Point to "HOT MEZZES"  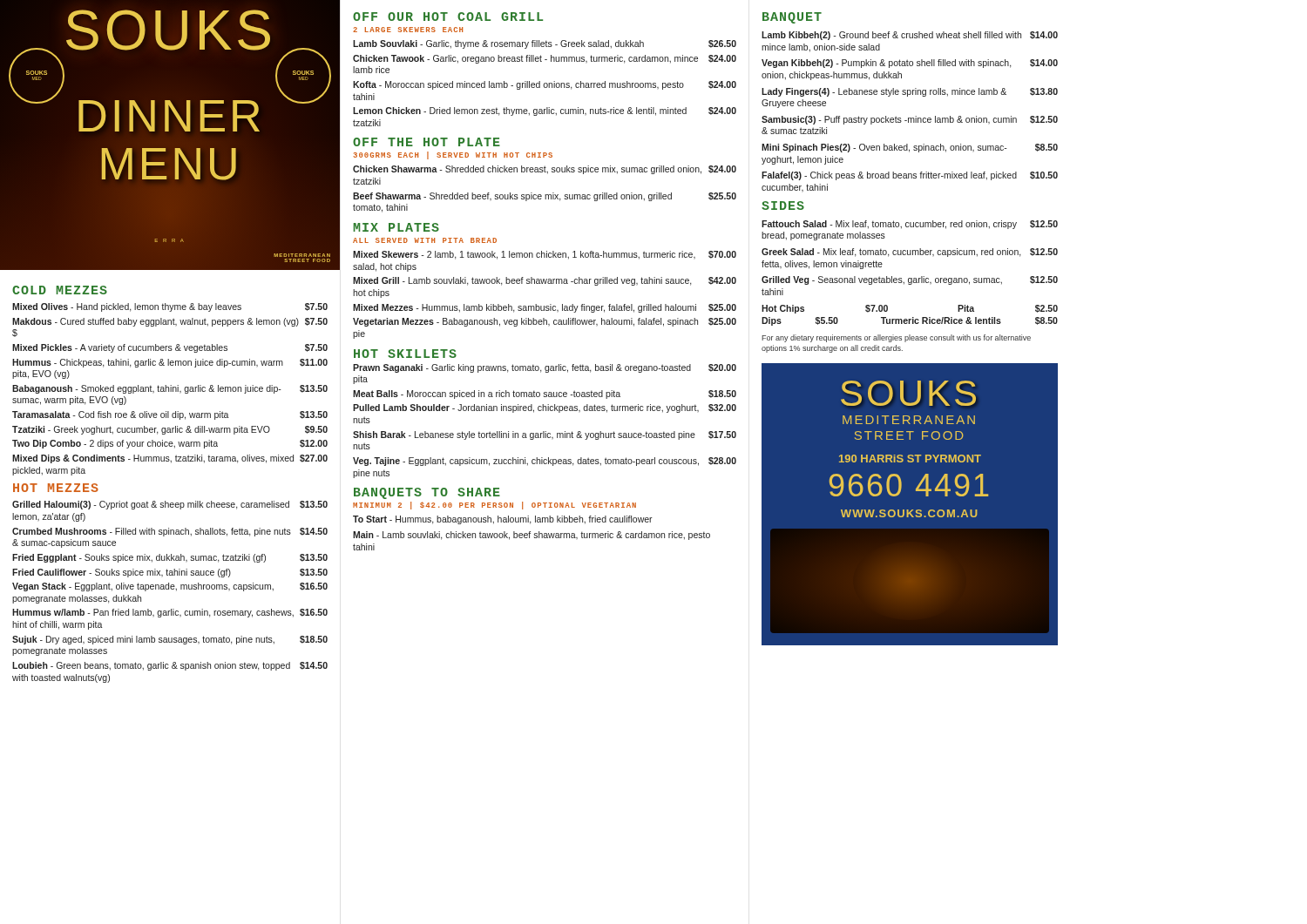coord(56,489)
